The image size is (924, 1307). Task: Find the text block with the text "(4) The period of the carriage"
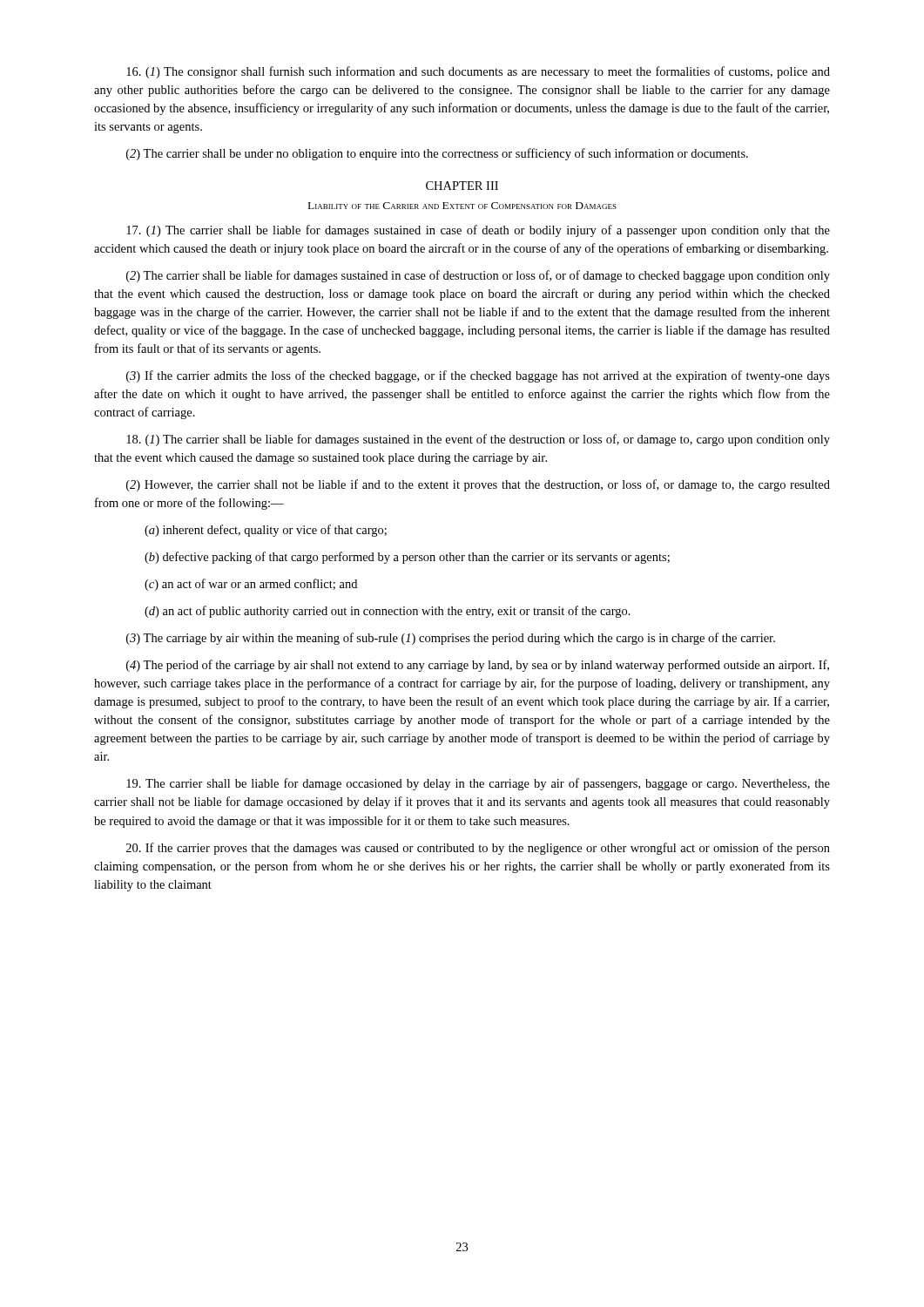click(462, 711)
